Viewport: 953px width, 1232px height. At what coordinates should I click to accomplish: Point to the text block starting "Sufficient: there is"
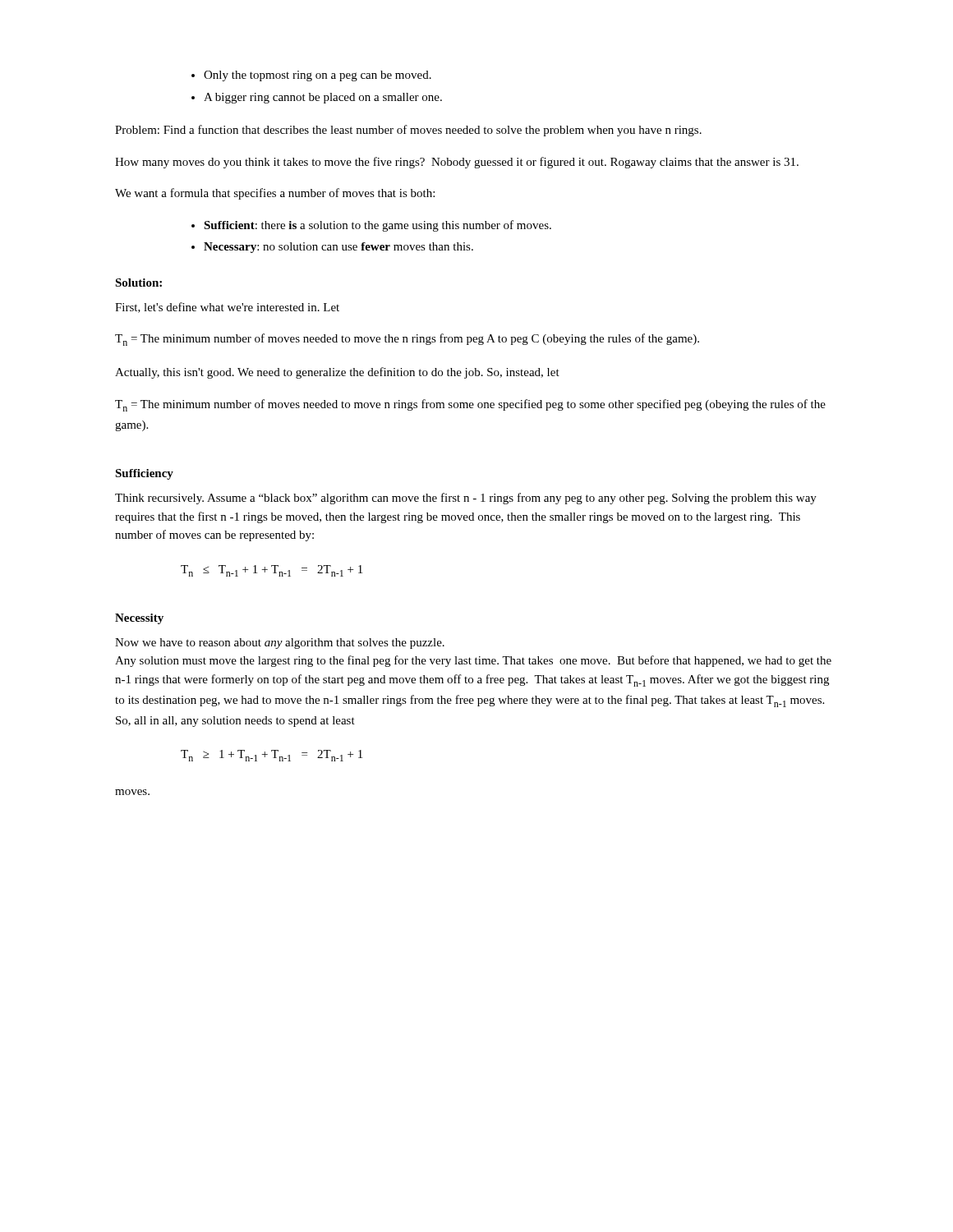pyautogui.click(x=378, y=225)
